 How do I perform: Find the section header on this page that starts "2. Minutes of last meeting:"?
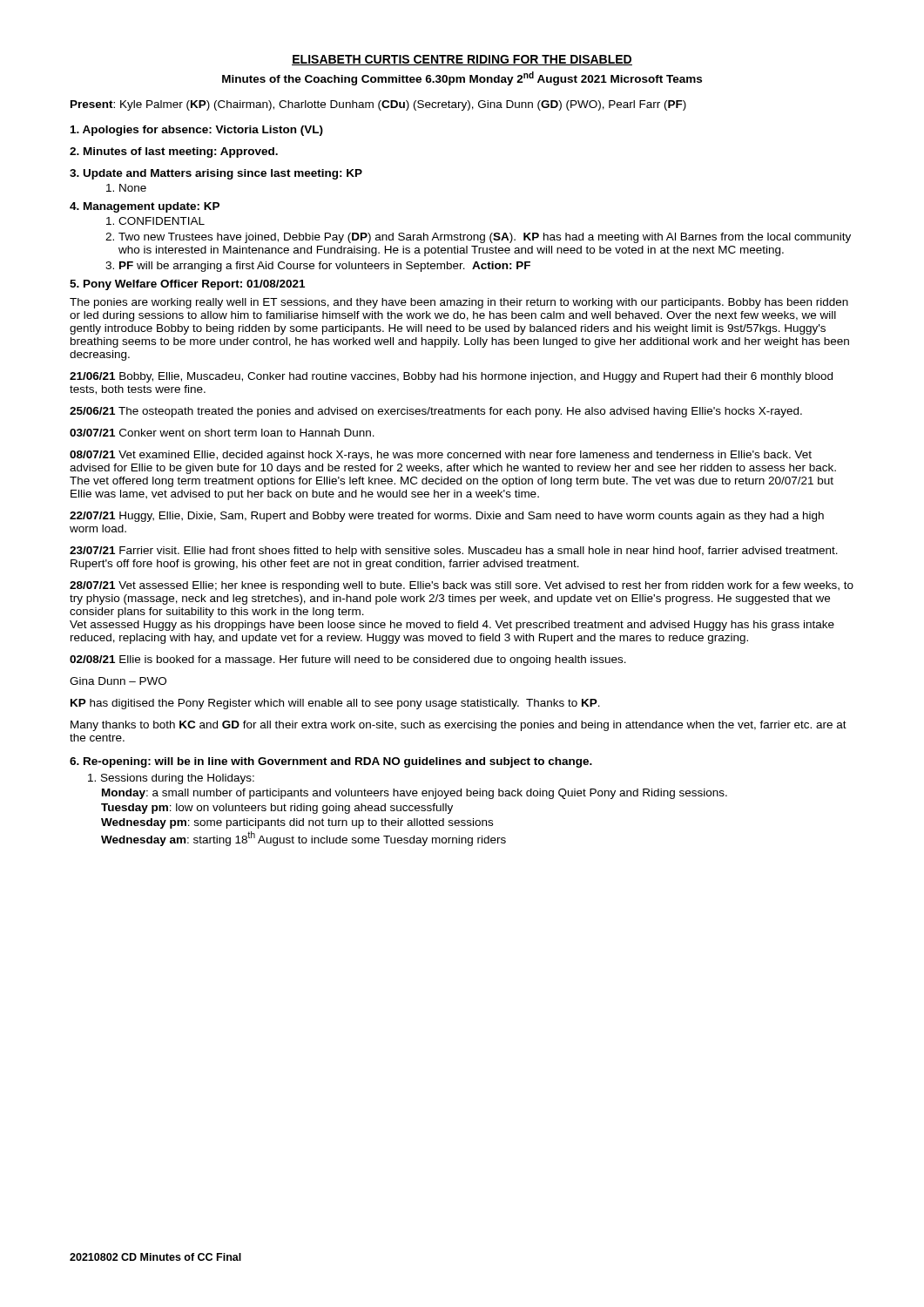(x=174, y=151)
